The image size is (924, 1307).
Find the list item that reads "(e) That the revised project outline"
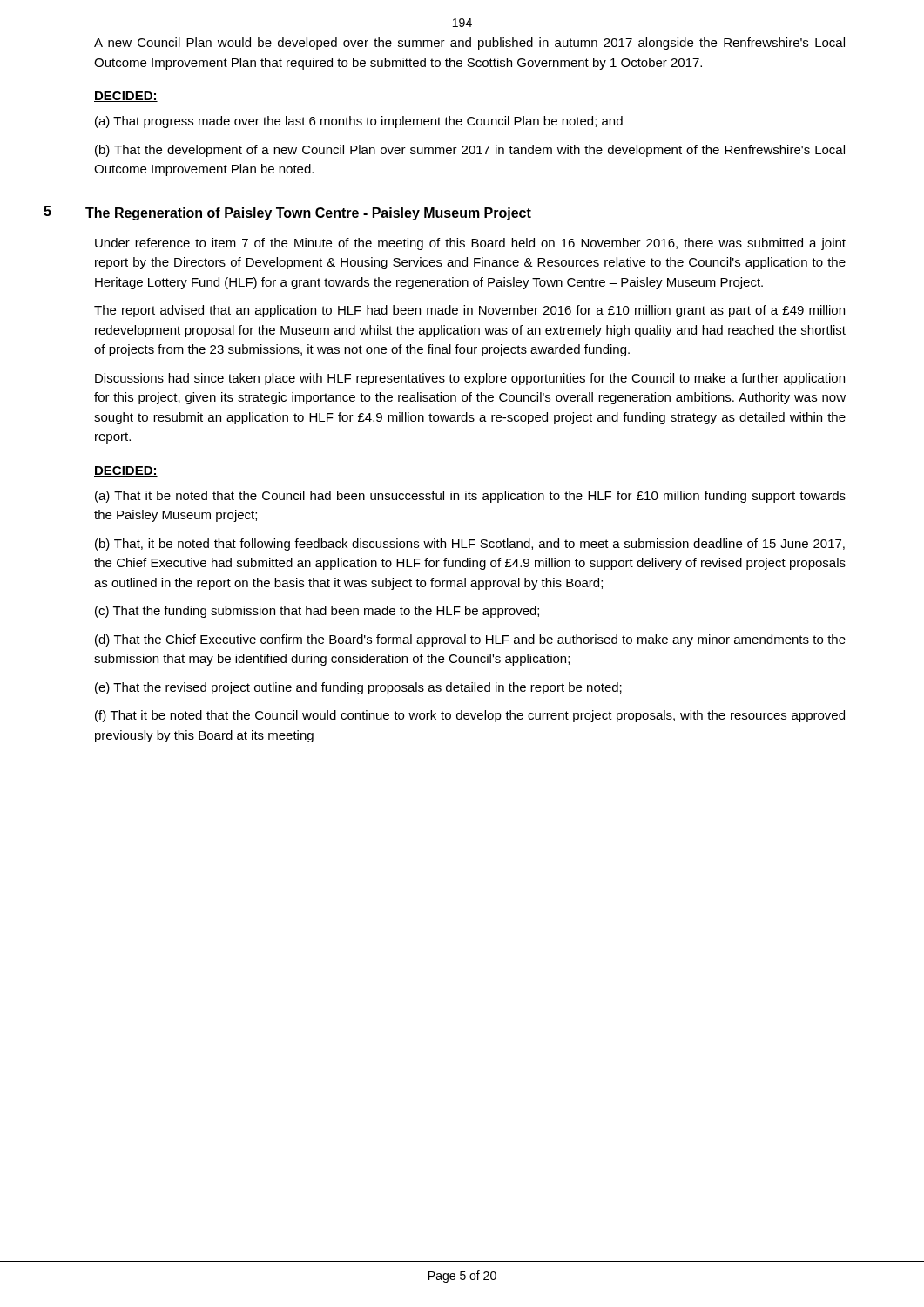click(x=358, y=687)
